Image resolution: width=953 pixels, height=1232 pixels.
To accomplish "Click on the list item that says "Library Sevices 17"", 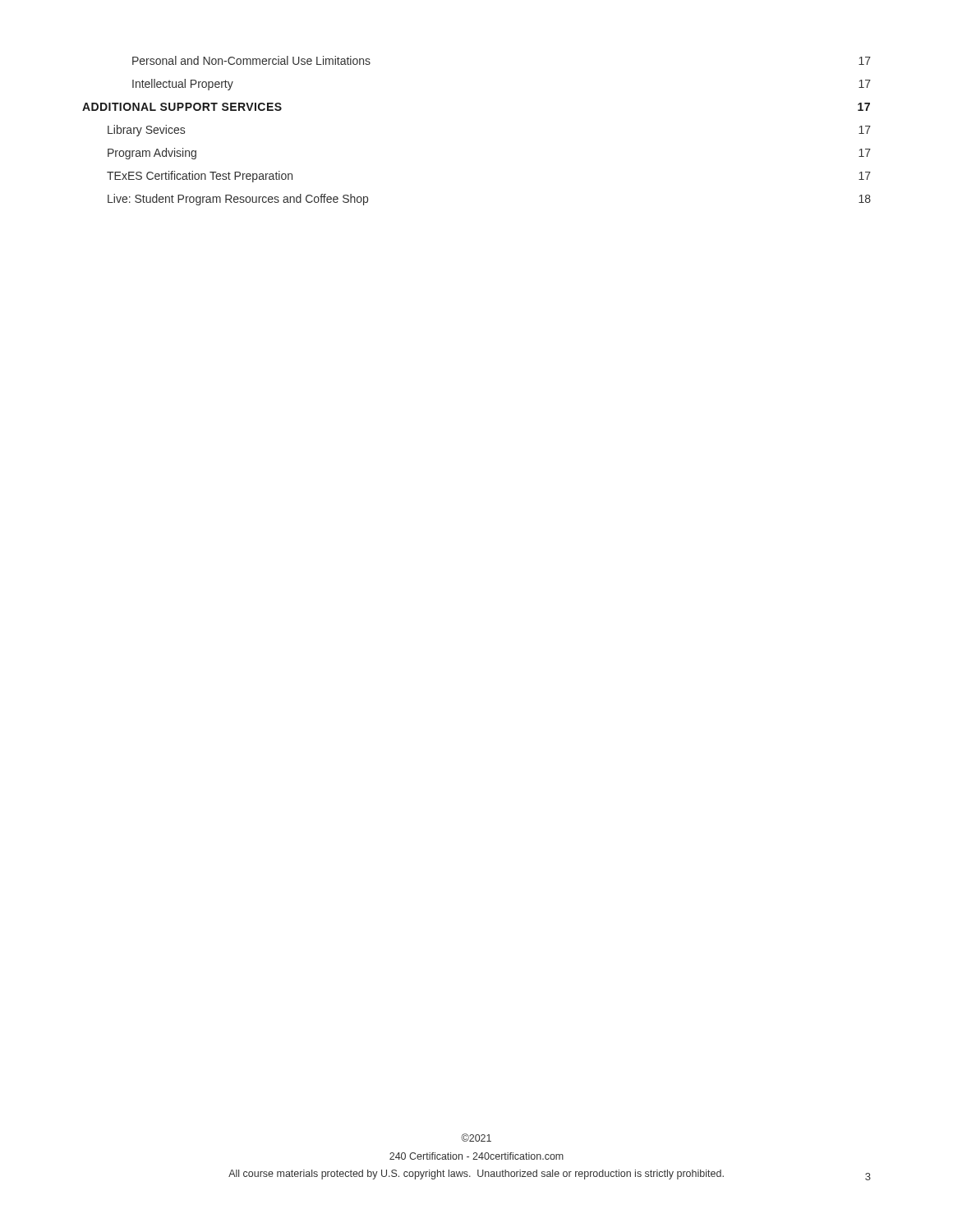I will click(152, 130).
